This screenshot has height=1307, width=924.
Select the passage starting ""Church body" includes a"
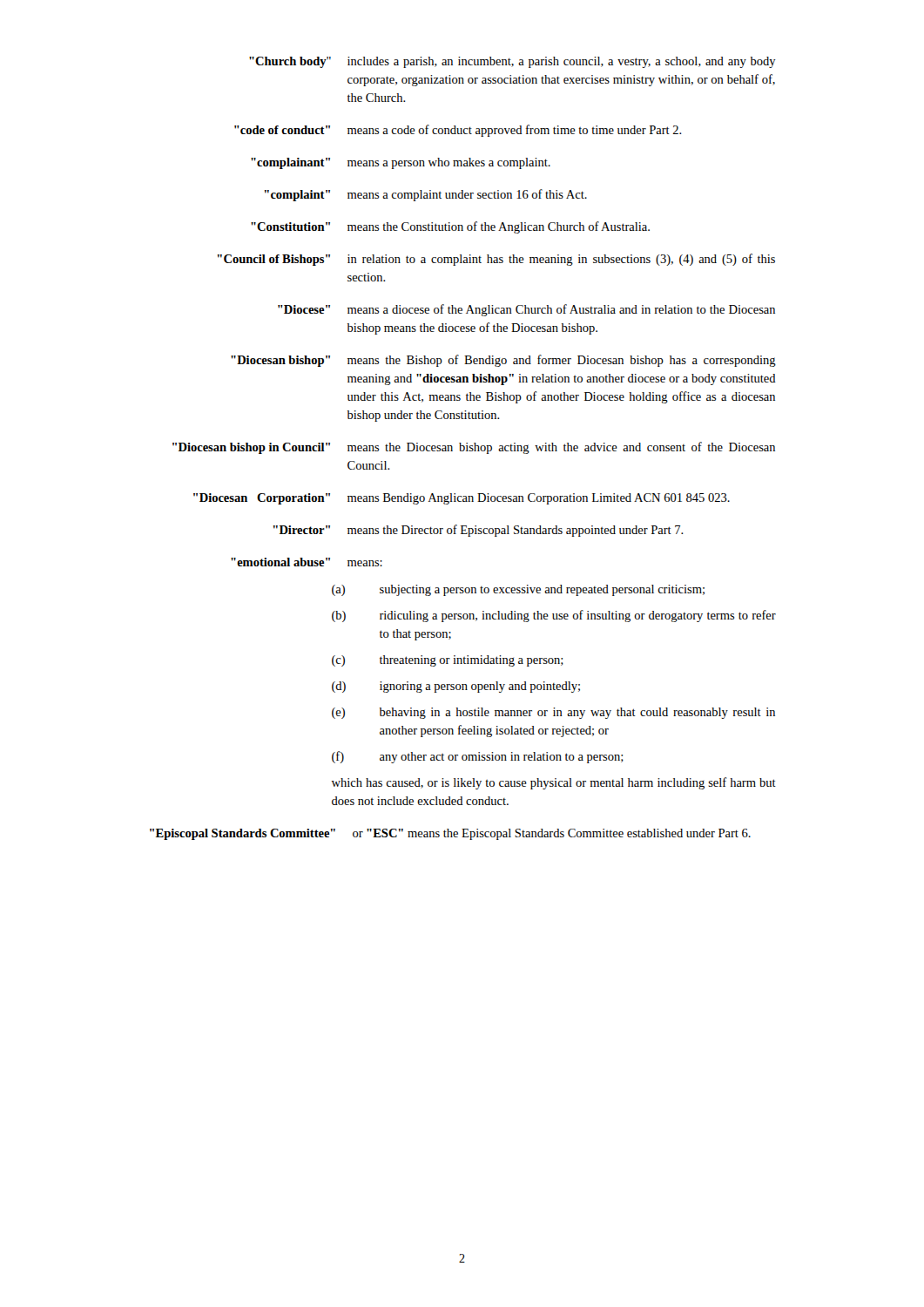[x=462, y=80]
